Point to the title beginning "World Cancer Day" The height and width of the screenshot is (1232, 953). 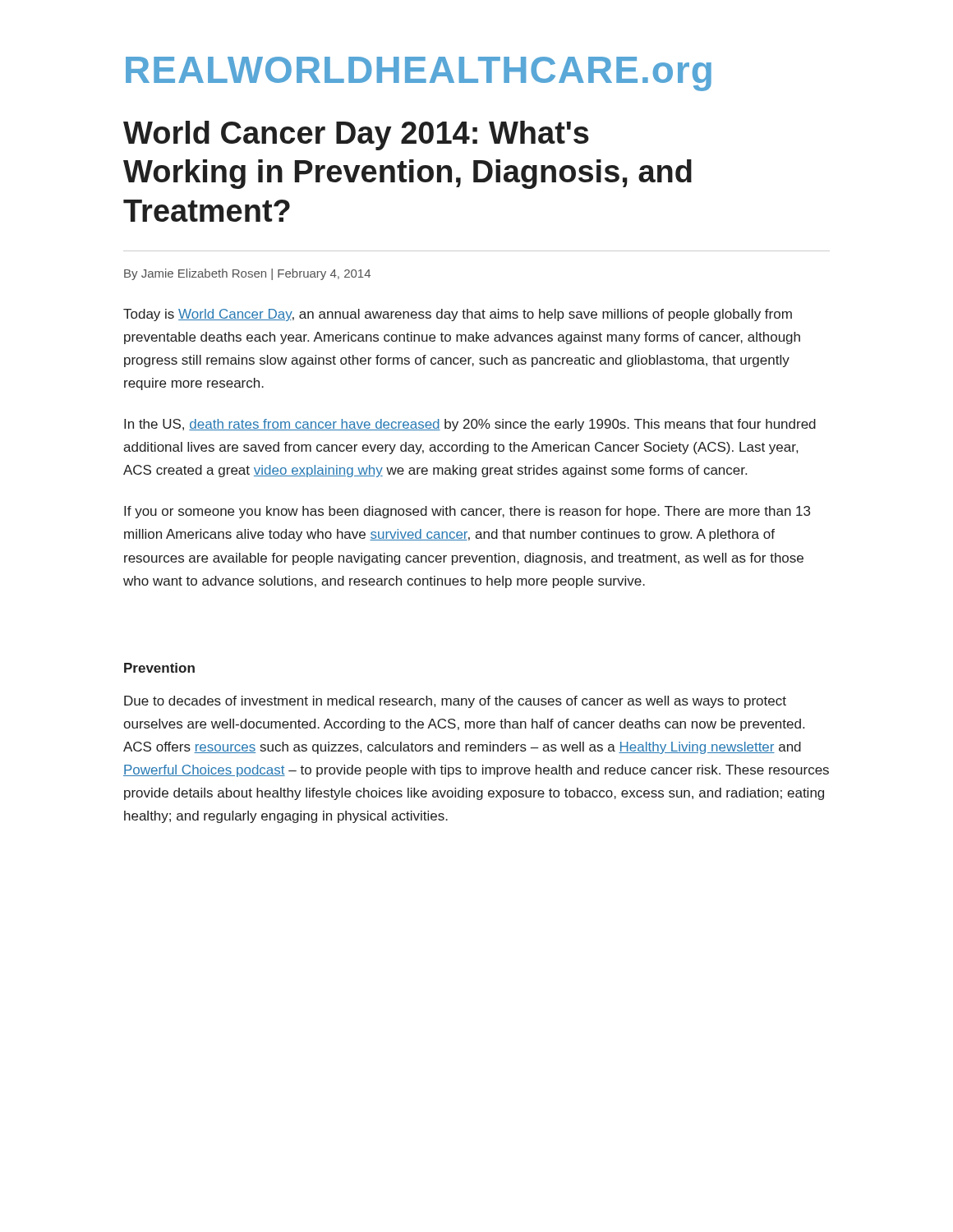(x=476, y=172)
